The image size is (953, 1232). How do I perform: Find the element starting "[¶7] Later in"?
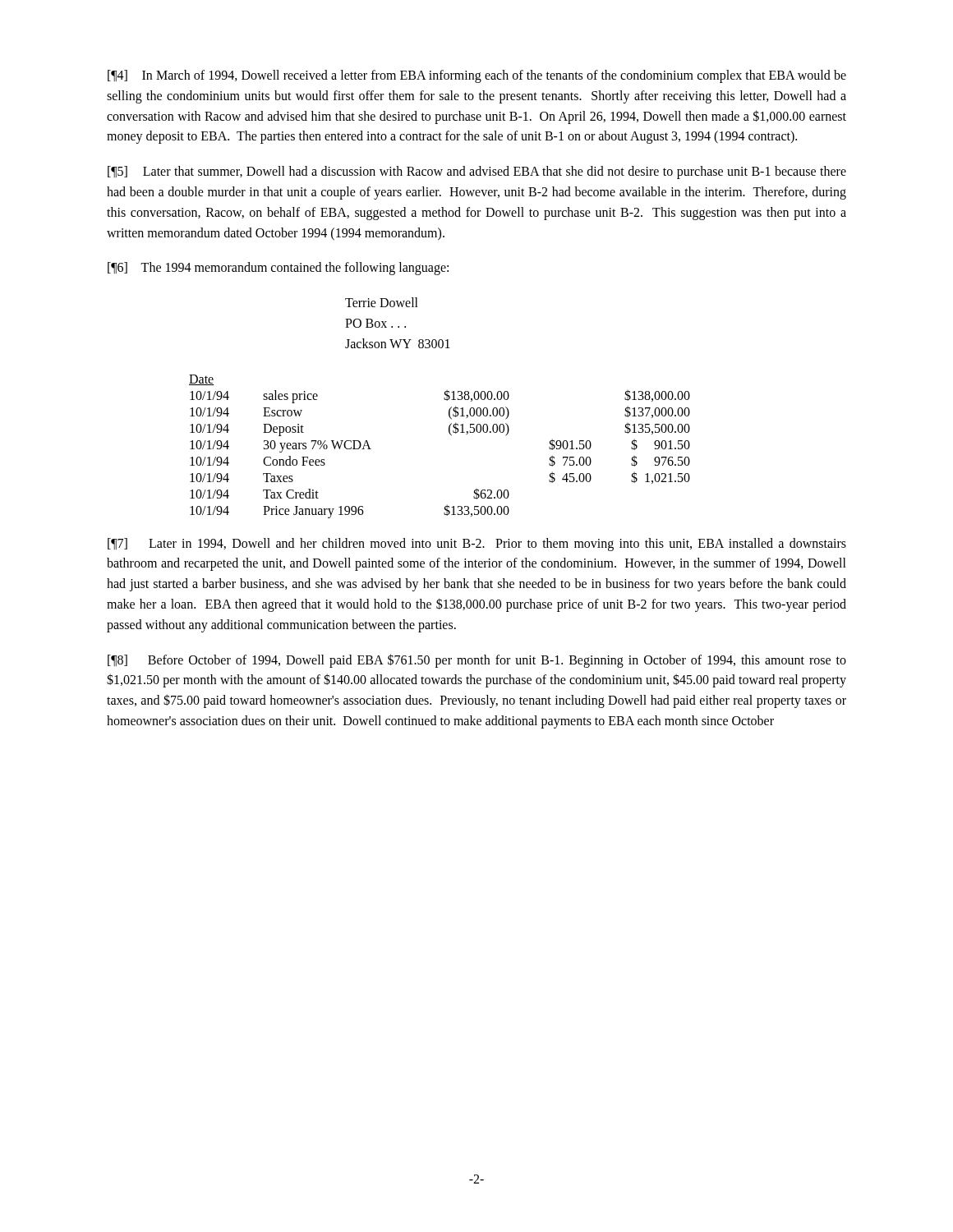476,584
